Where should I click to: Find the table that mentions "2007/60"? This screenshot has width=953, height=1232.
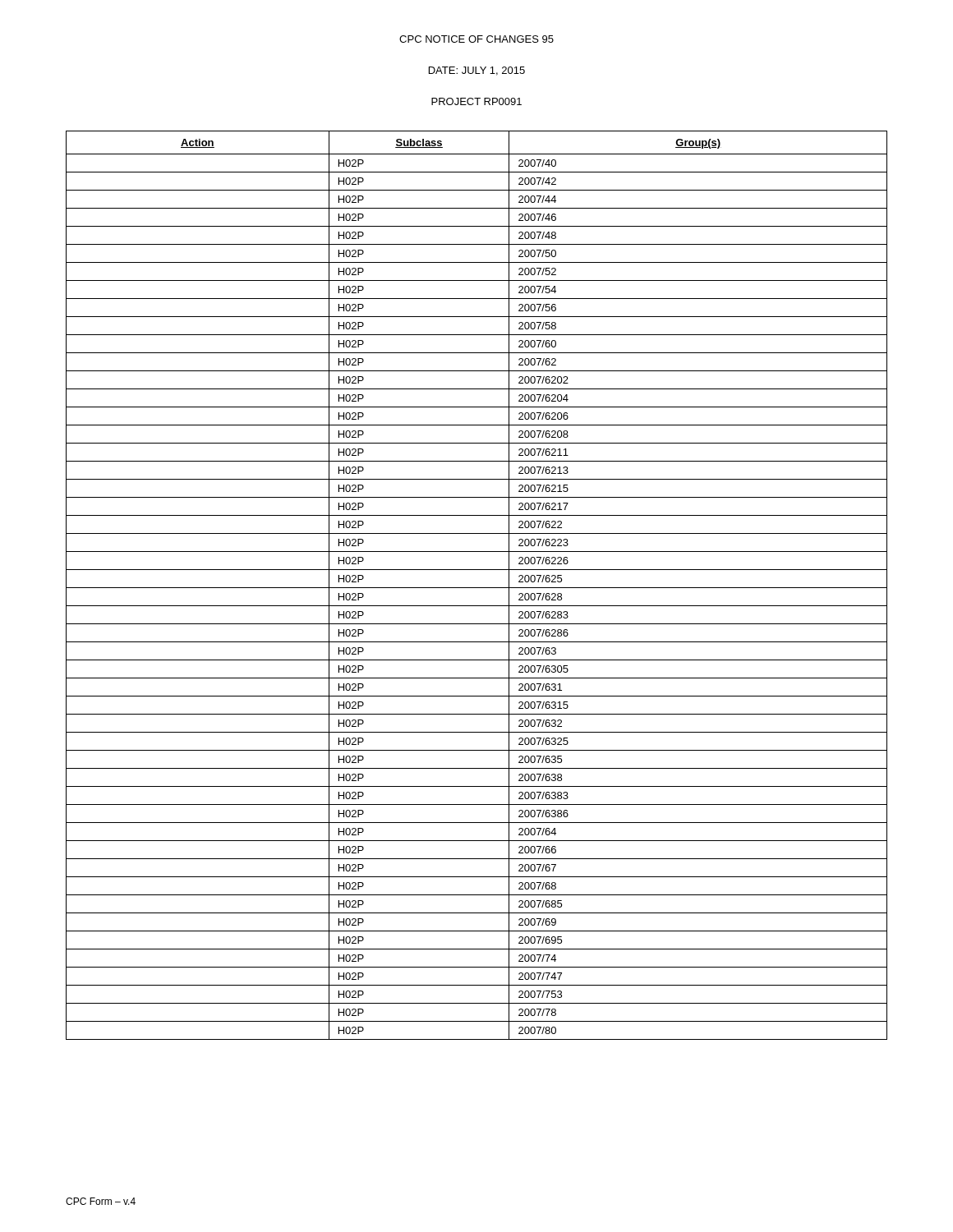pyautogui.click(x=476, y=585)
